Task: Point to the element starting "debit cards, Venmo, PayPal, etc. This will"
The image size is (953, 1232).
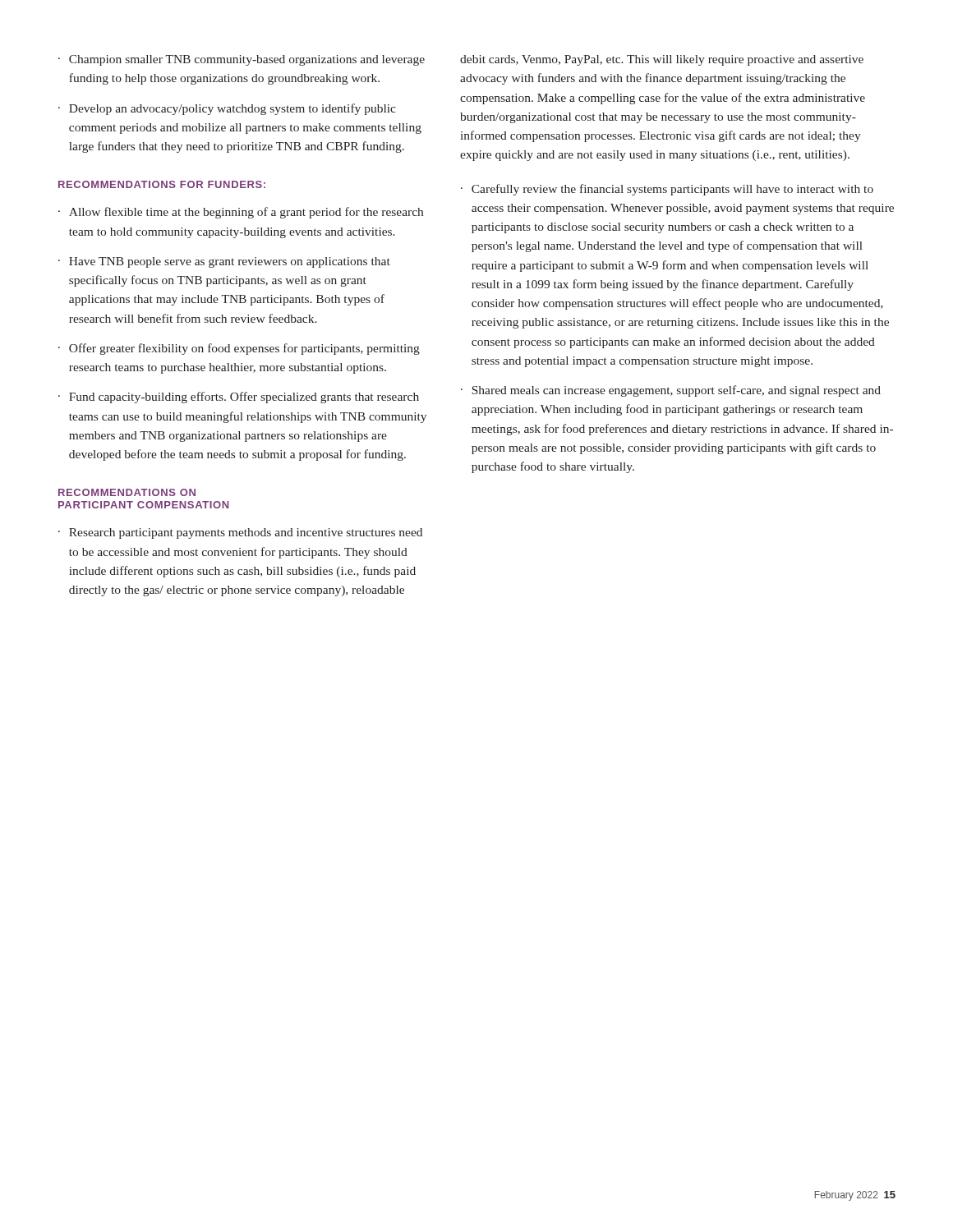Action: [x=663, y=106]
